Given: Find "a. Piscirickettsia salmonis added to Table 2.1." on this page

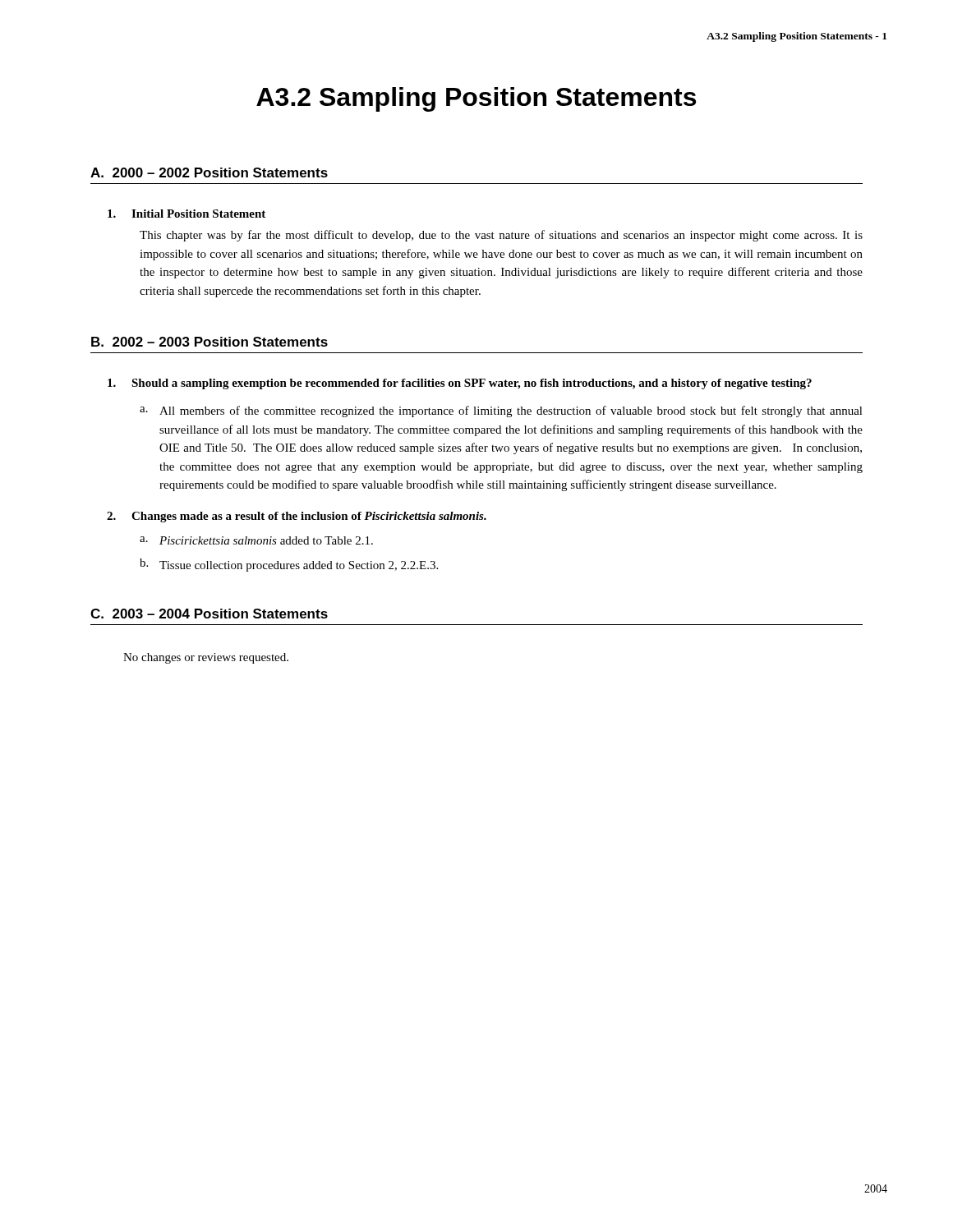Looking at the screenshot, I should click(257, 540).
